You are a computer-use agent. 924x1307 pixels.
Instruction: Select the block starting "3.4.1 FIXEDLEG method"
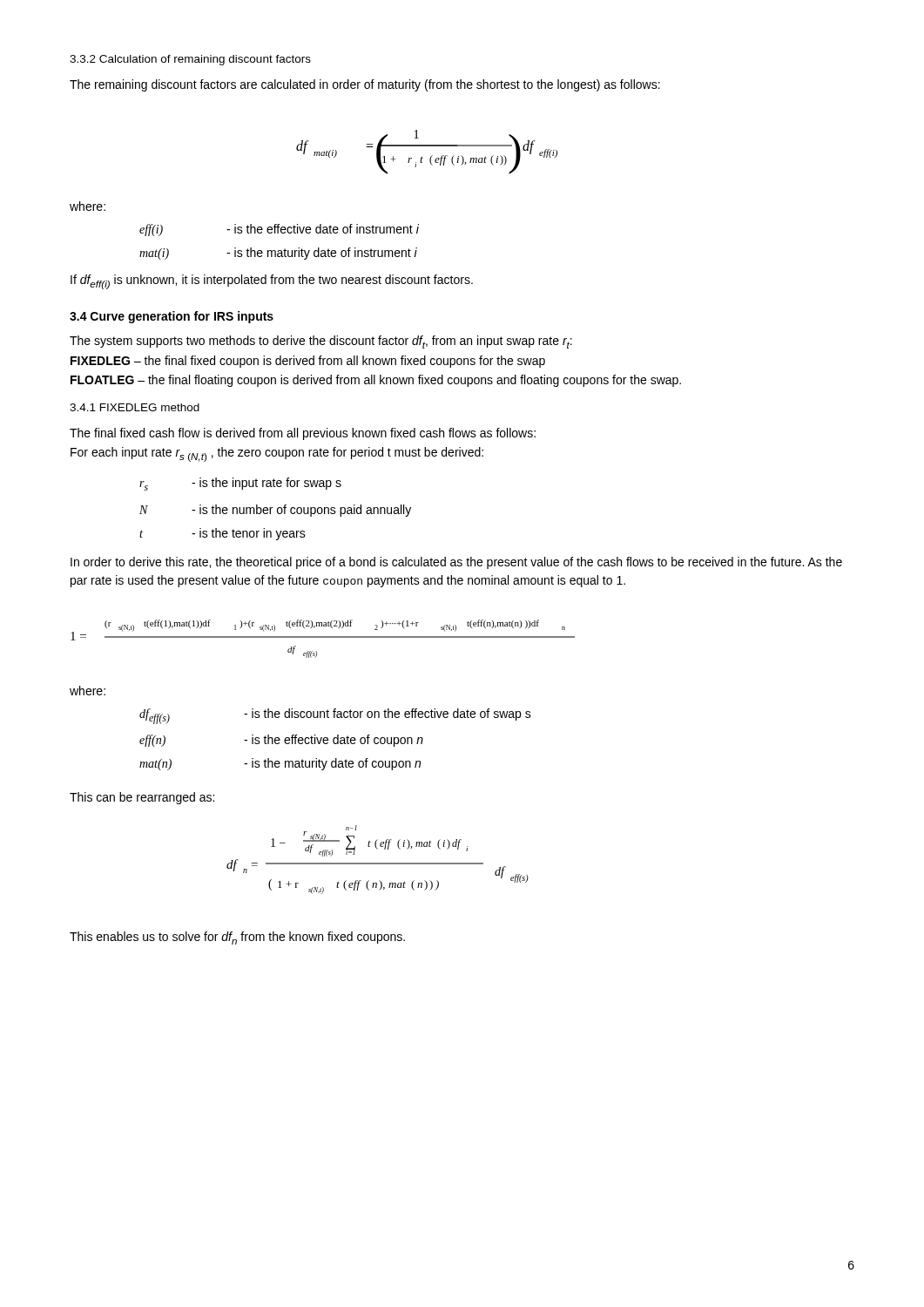click(135, 407)
